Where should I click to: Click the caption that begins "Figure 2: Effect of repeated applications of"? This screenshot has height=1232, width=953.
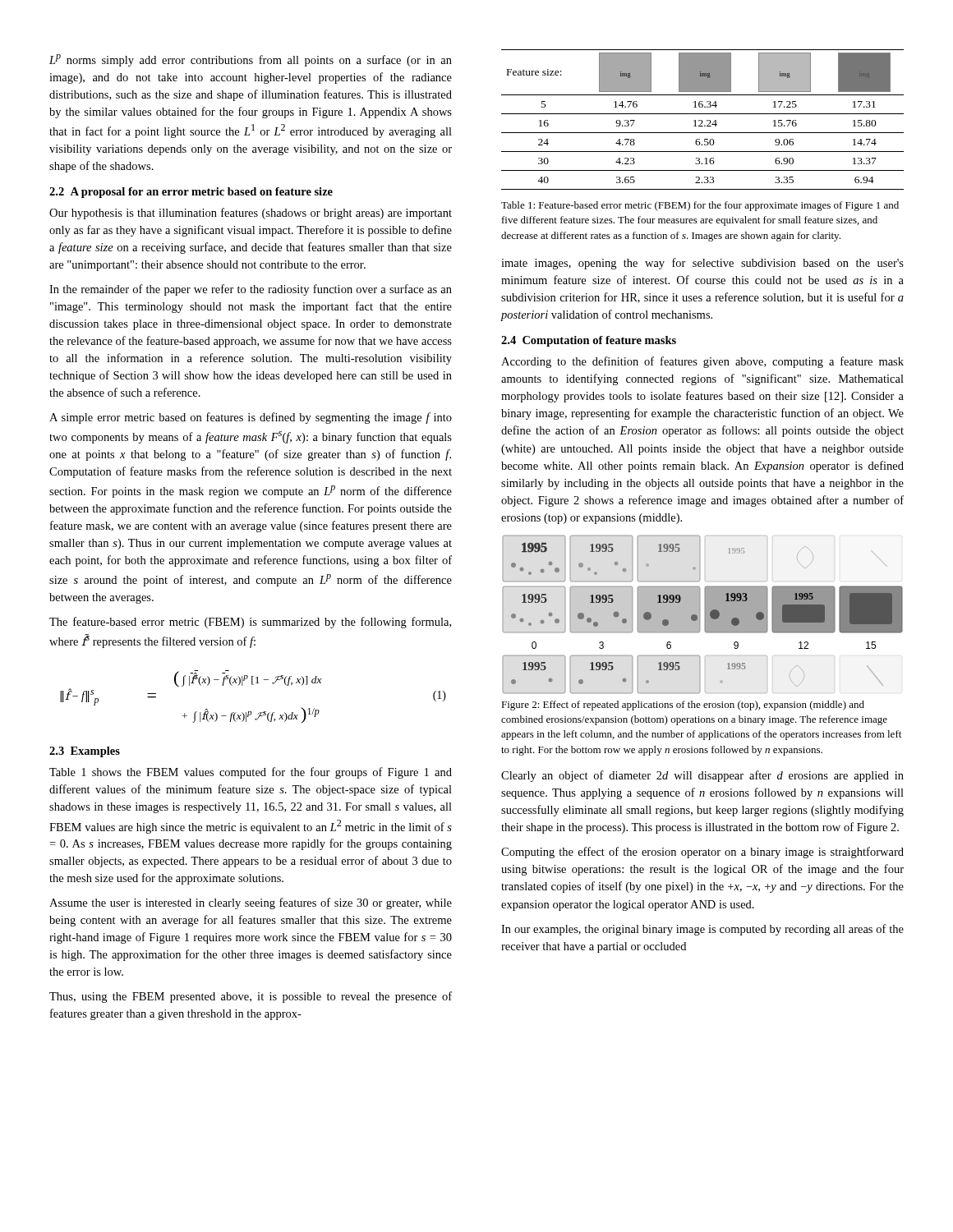coord(701,727)
